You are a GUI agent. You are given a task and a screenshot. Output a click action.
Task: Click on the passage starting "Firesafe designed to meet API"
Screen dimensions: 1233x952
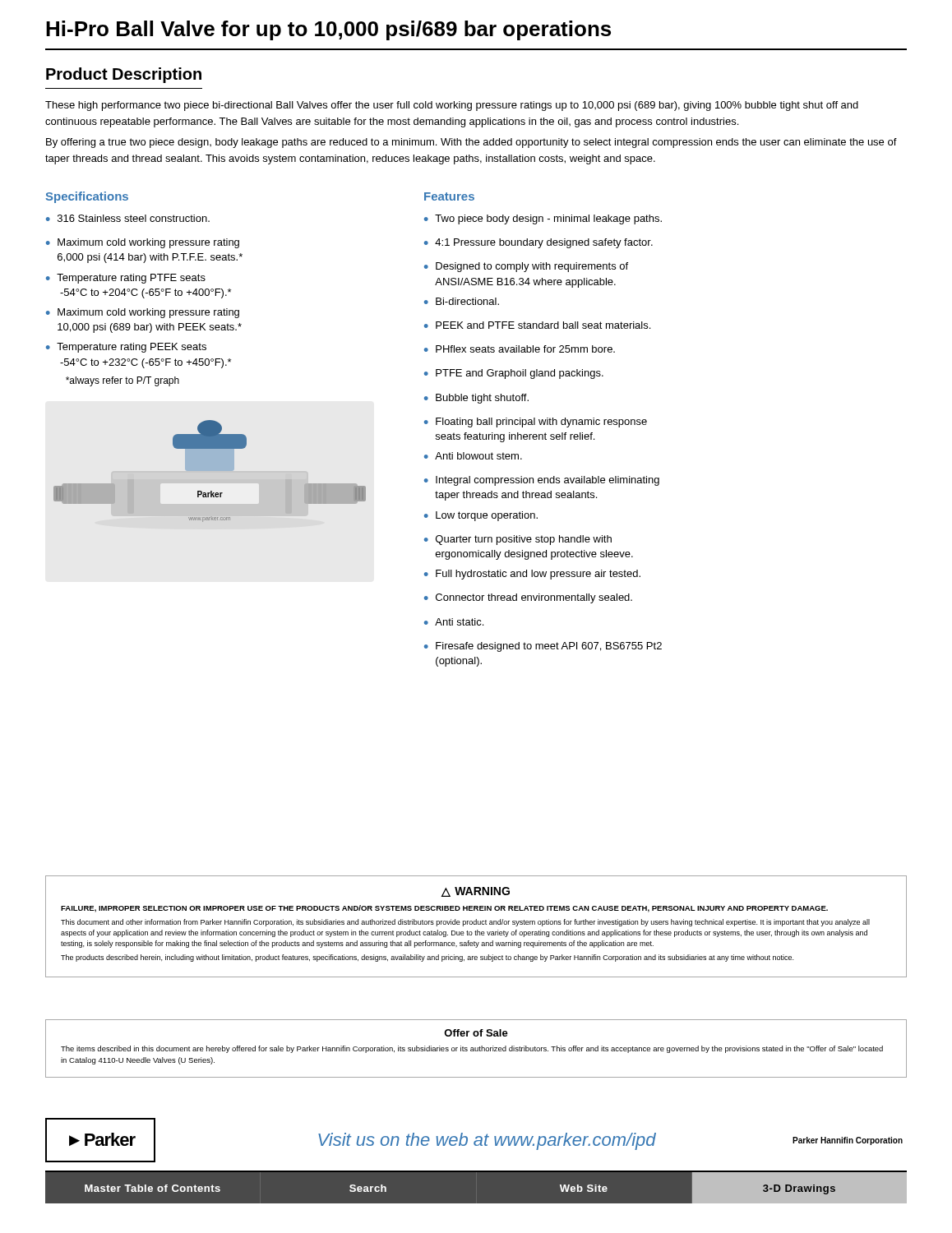point(549,653)
